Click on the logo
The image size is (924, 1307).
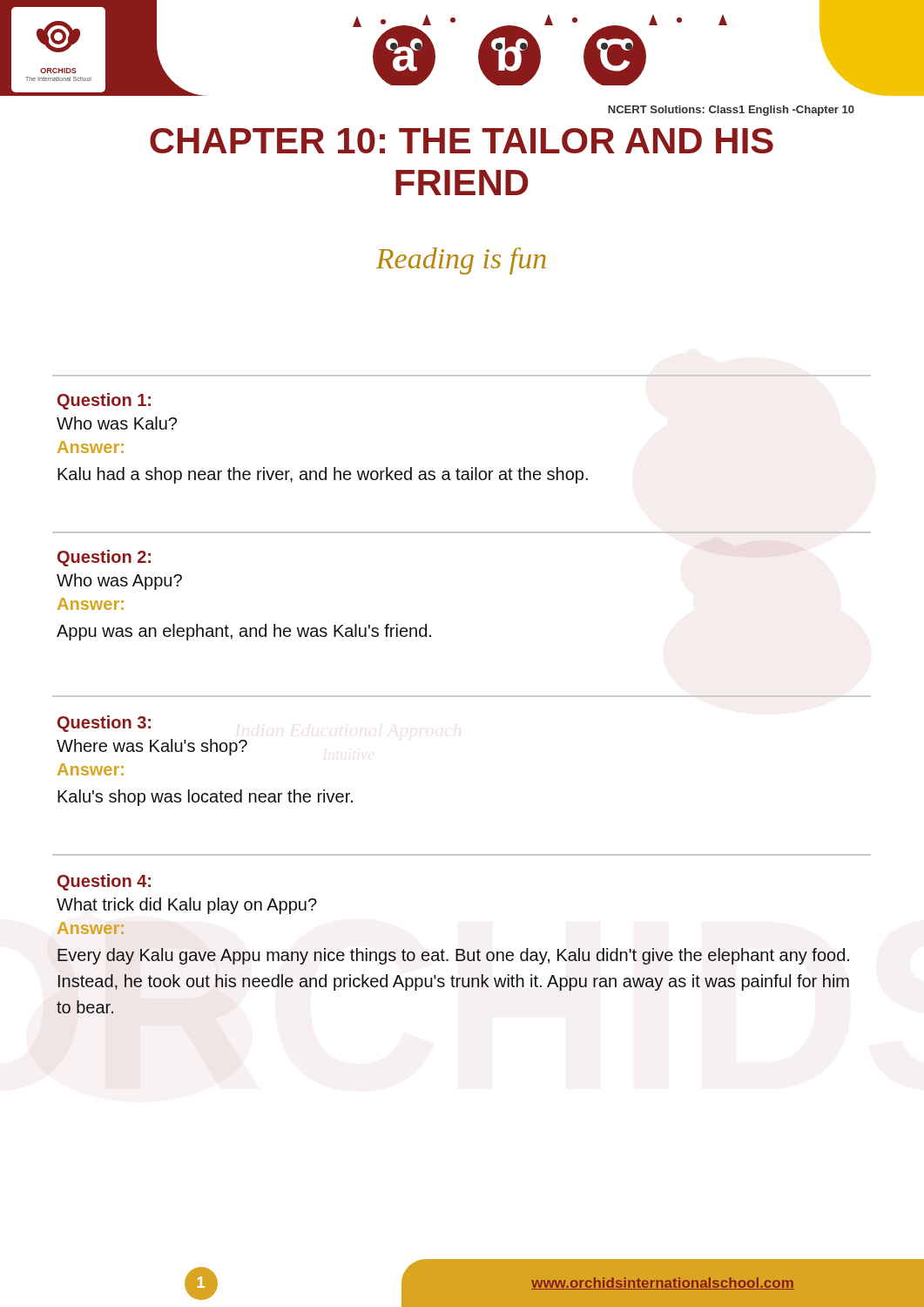tap(57, 48)
